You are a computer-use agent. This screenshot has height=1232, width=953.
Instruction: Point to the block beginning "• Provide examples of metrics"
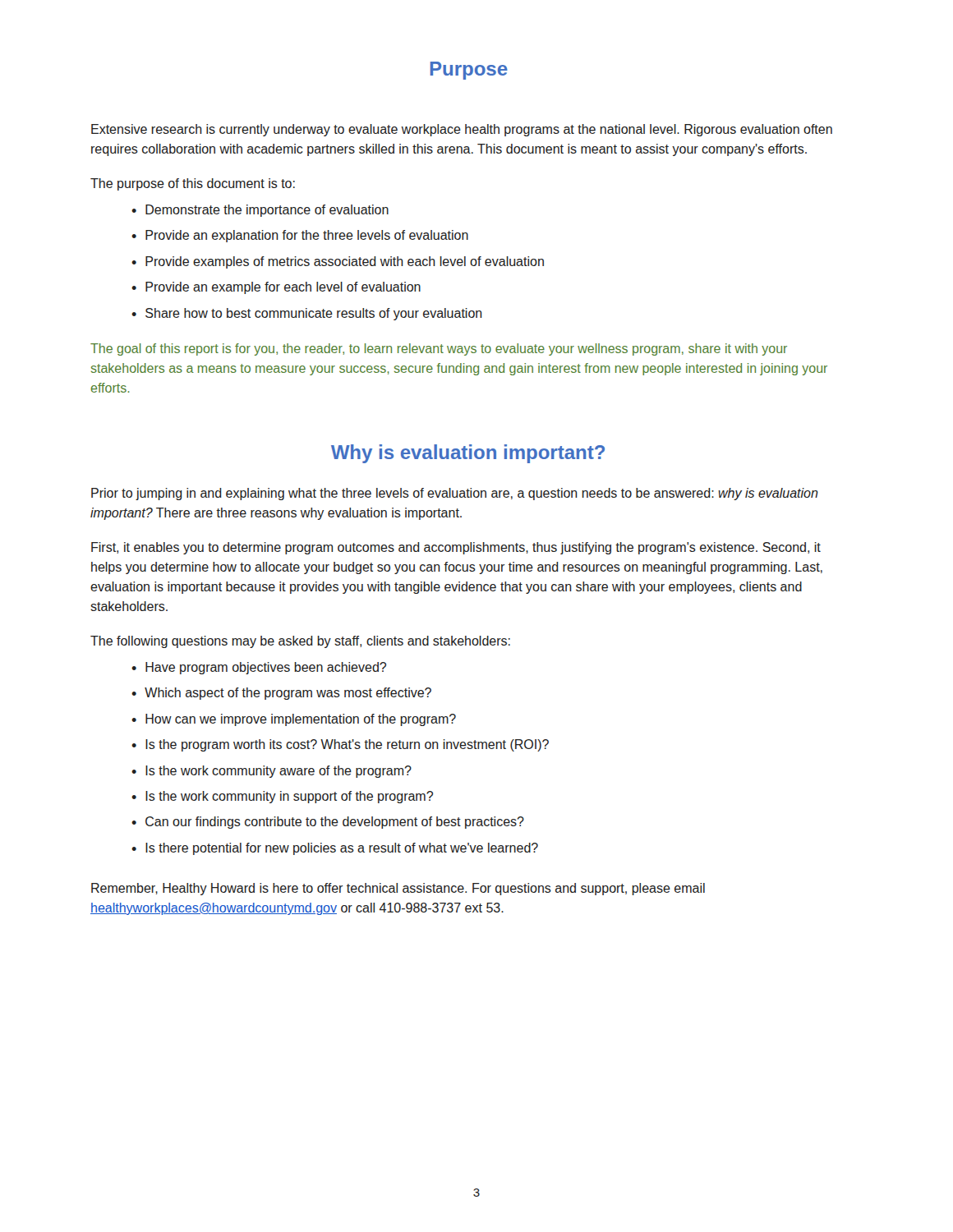(x=338, y=262)
